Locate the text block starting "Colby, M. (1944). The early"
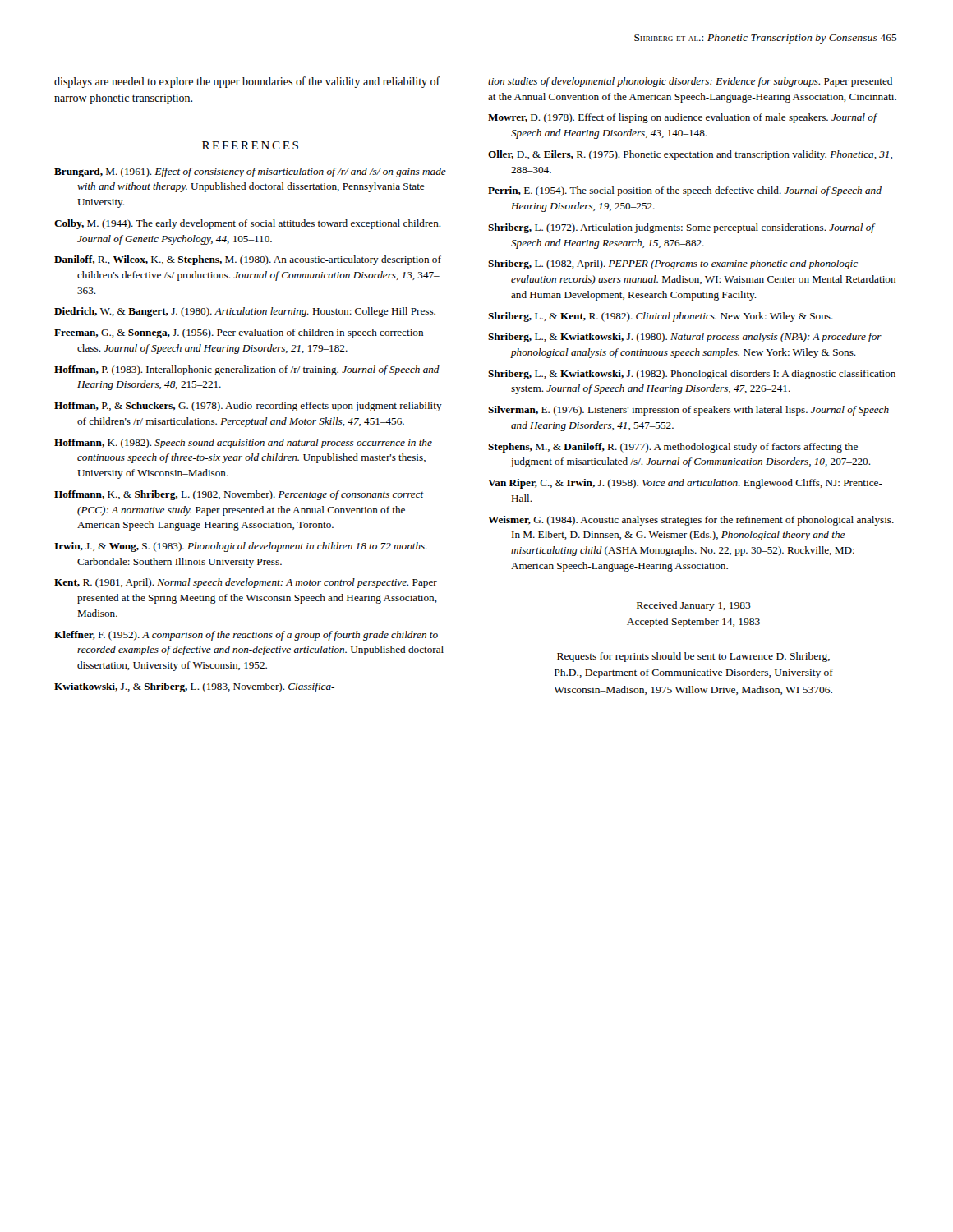 pyautogui.click(x=248, y=231)
